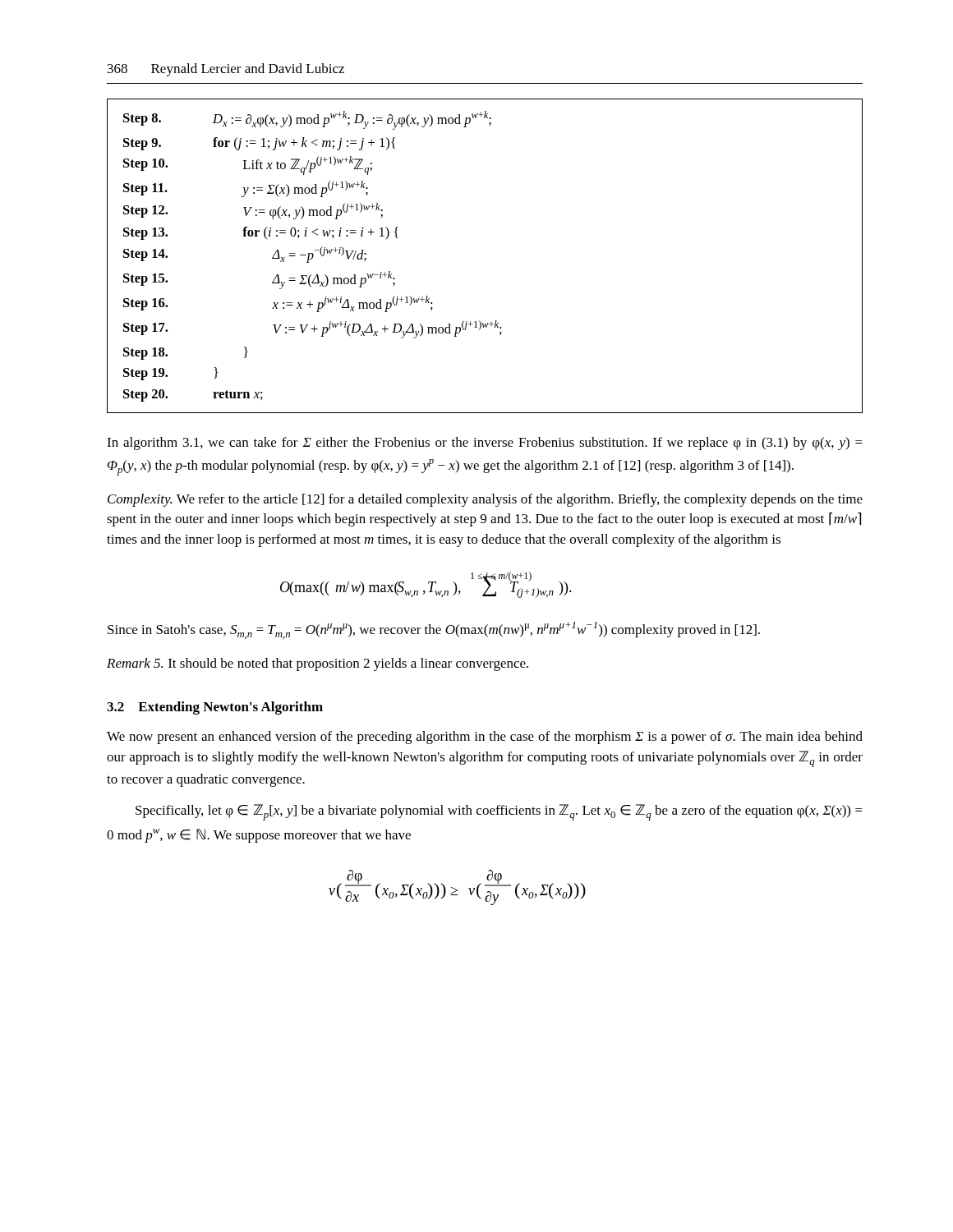Select the text block with the text "Step 8. Dx"
Viewport: 953px width, 1232px height.
coord(307,120)
